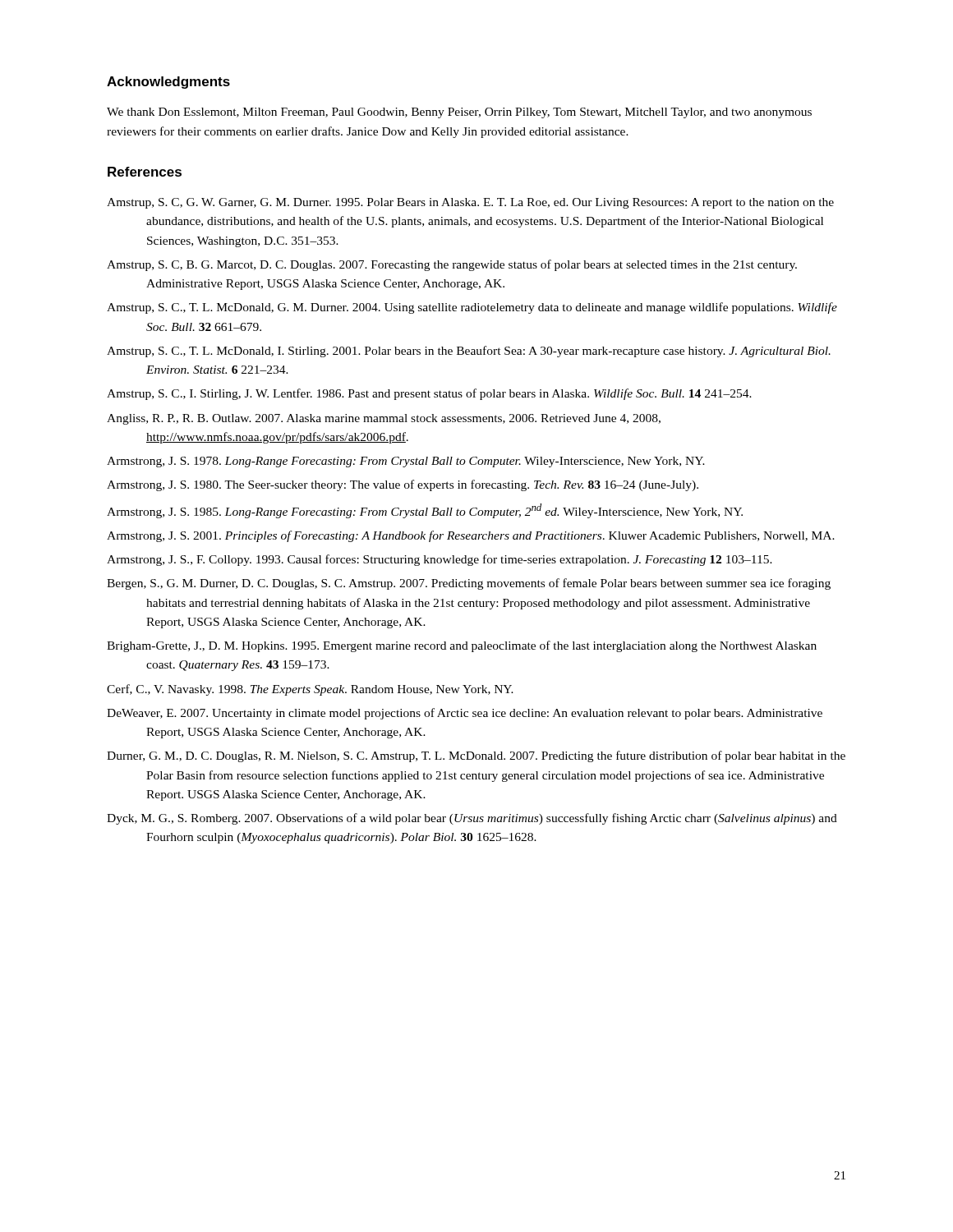The width and height of the screenshot is (953, 1232).
Task: Navigate to the block starting "Armstrong, J. S. 1980. The"
Action: pos(403,484)
